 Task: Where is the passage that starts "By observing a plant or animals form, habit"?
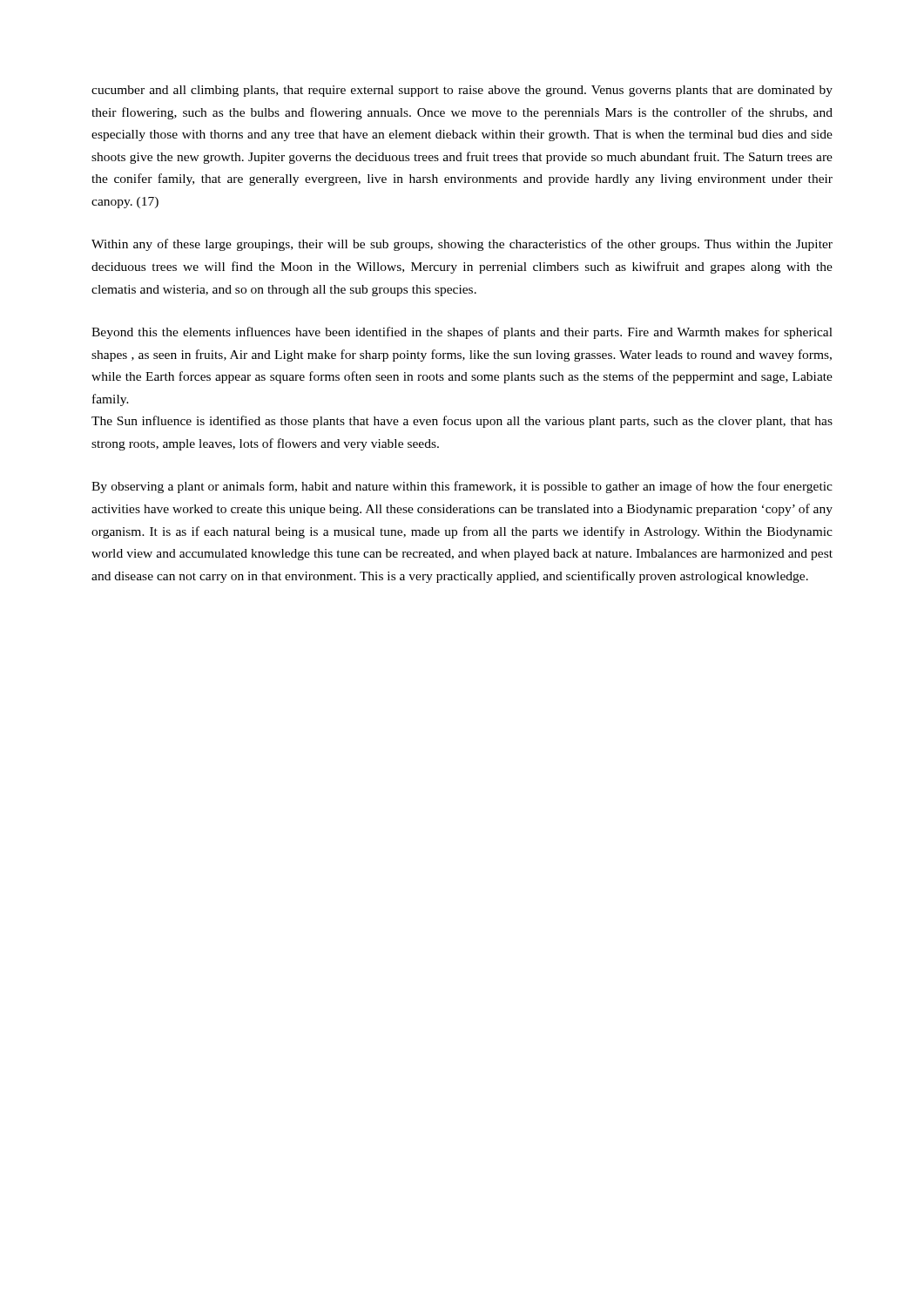pyautogui.click(x=462, y=531)
